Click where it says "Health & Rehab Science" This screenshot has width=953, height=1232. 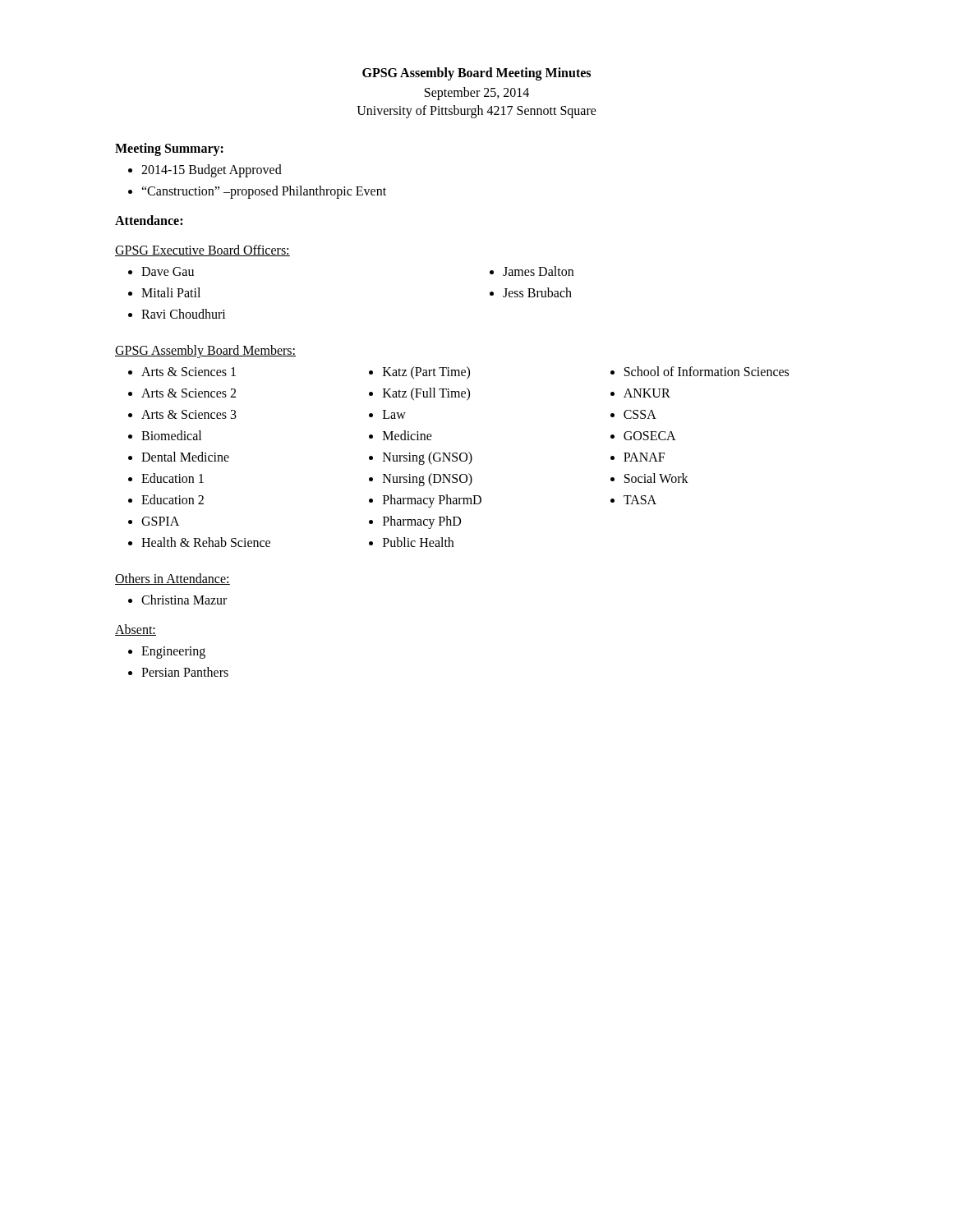coord(236,543)
